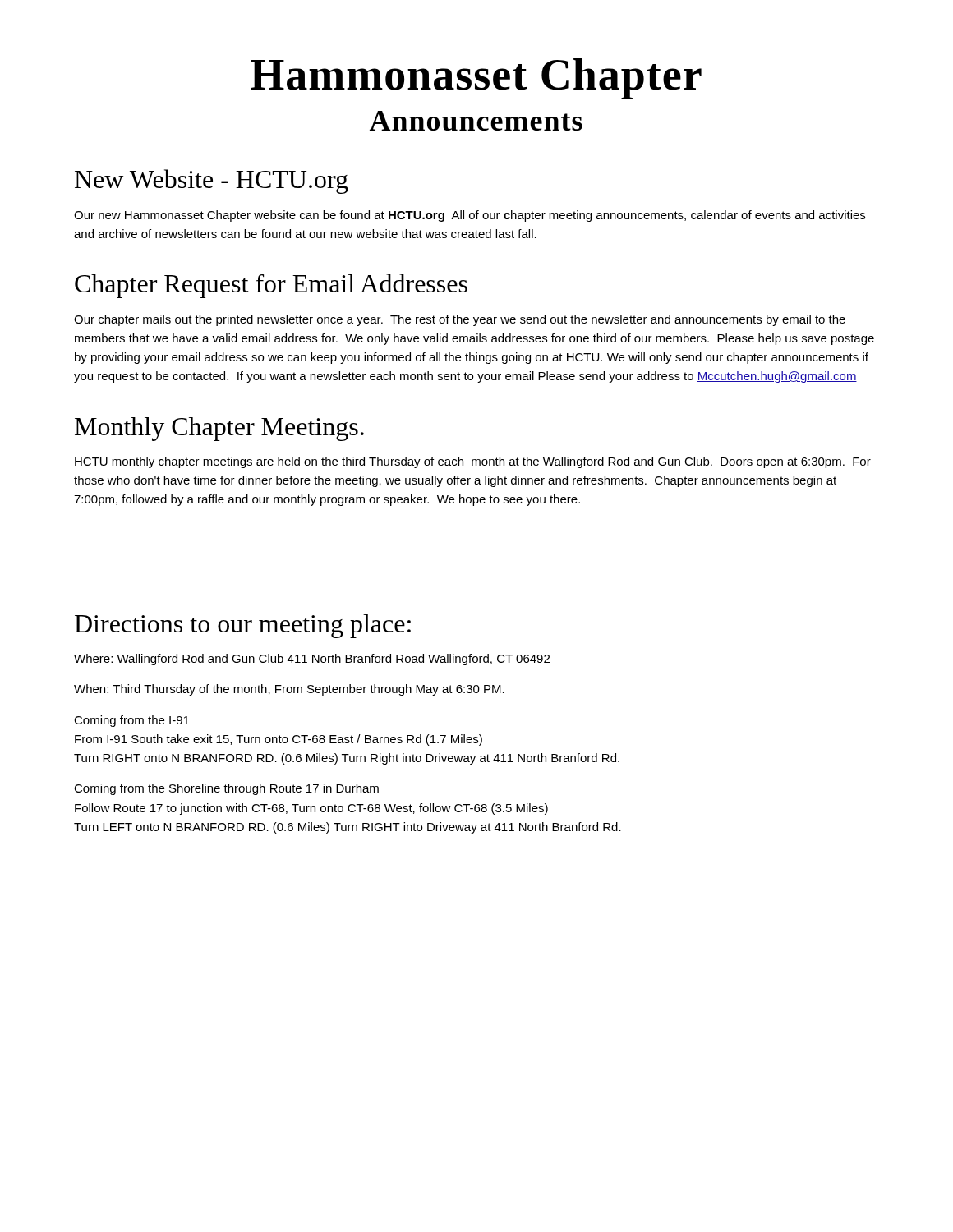Viewport: 953px width, 1232px height.
Task: Click on the text starting "Where: Wallingford Rod and Gun Club 411 North"
Action: click(476, 658)
